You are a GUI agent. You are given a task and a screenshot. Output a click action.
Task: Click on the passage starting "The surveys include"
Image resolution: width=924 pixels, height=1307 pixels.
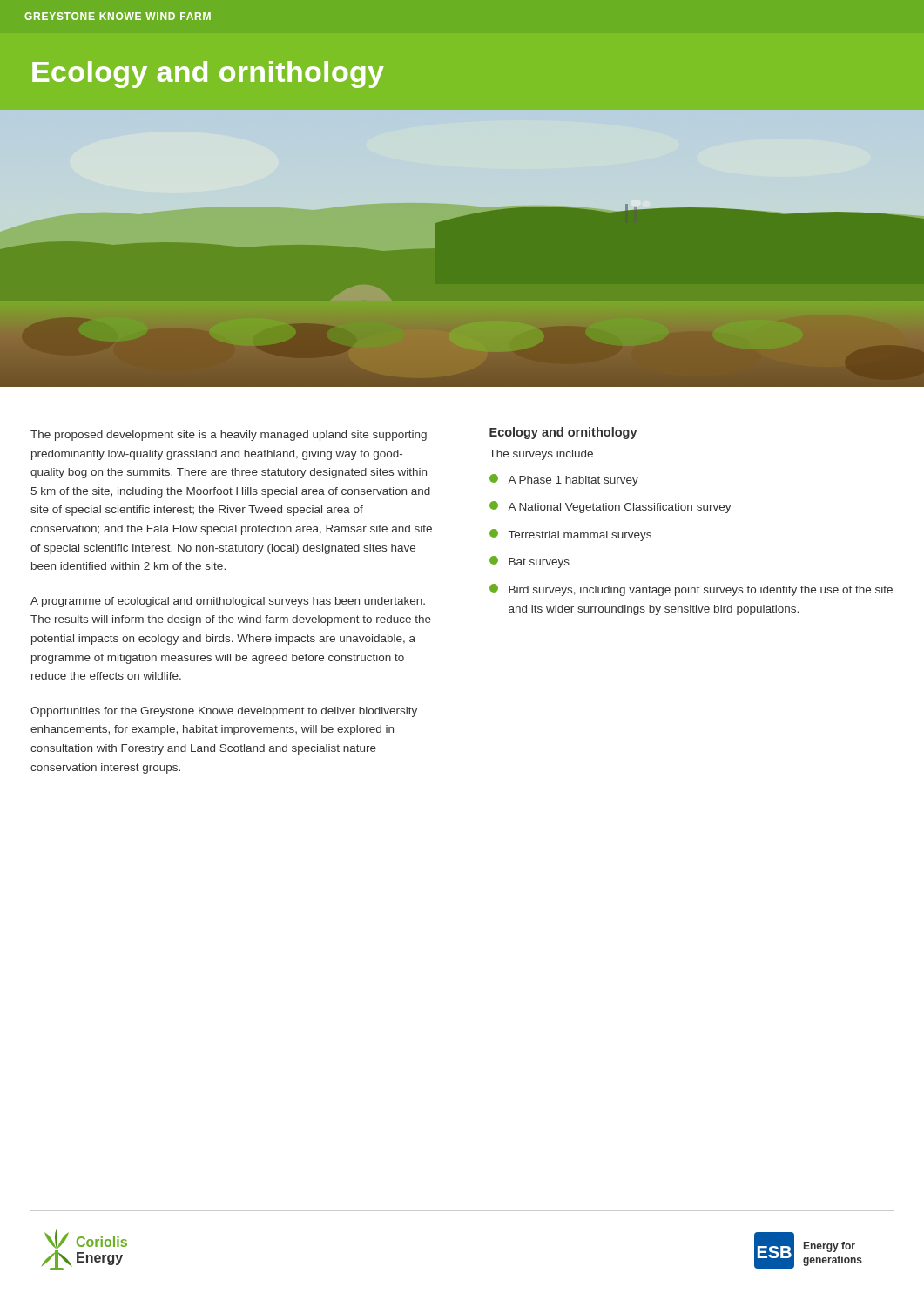[541, 454]
